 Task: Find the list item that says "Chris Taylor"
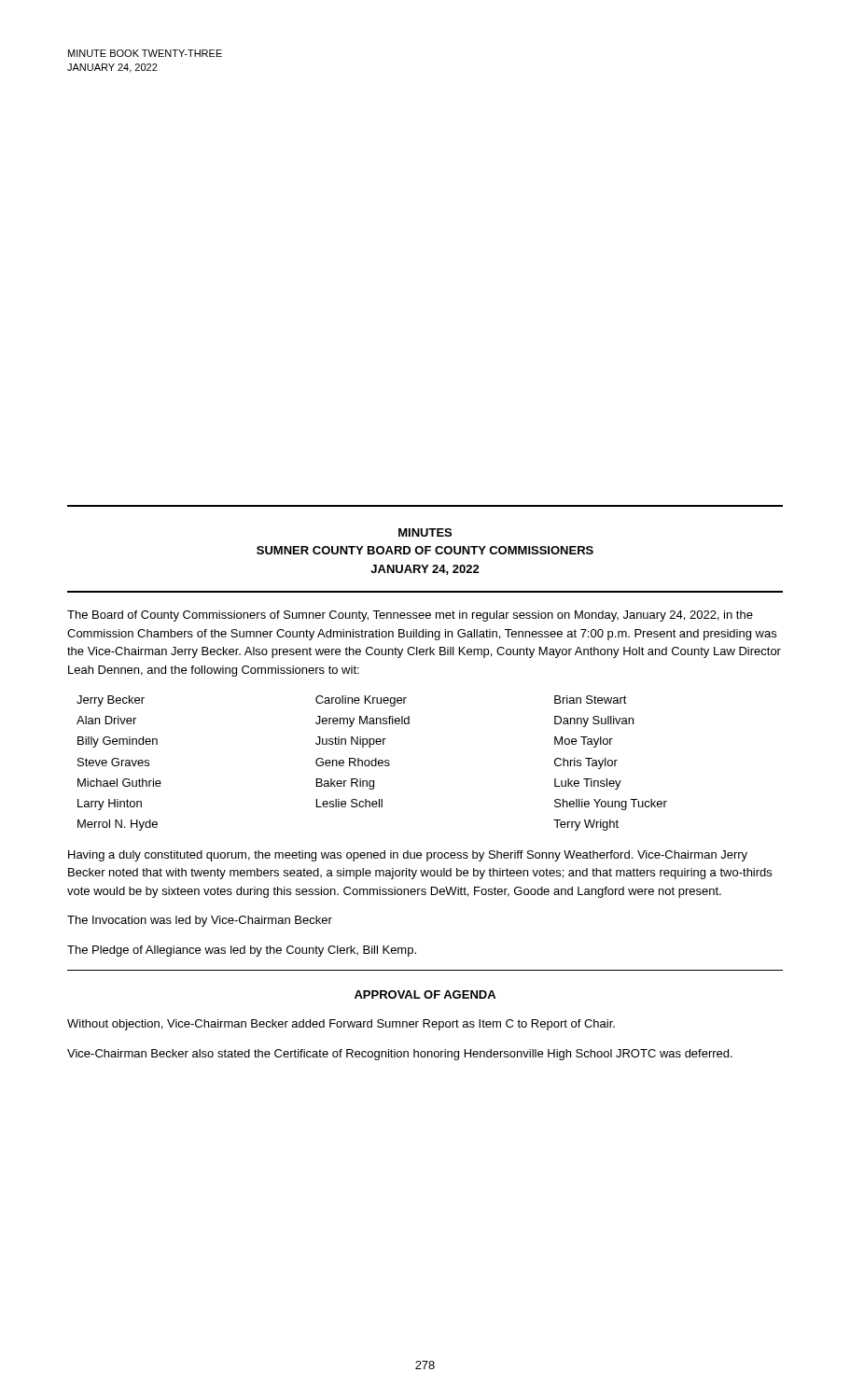click(x=586, y=762)
